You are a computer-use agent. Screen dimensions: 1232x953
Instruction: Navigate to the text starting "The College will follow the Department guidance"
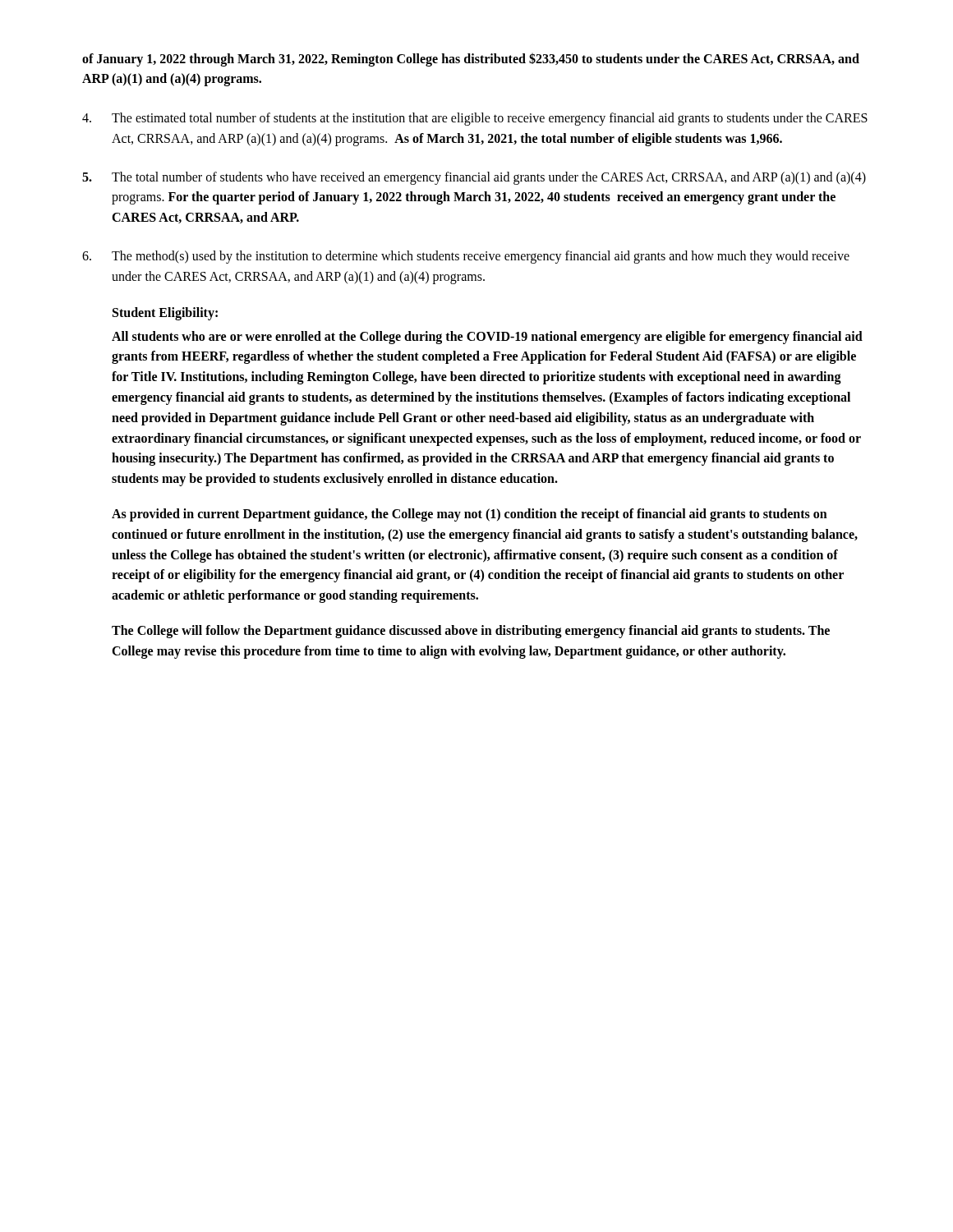[x=471, y=641]
